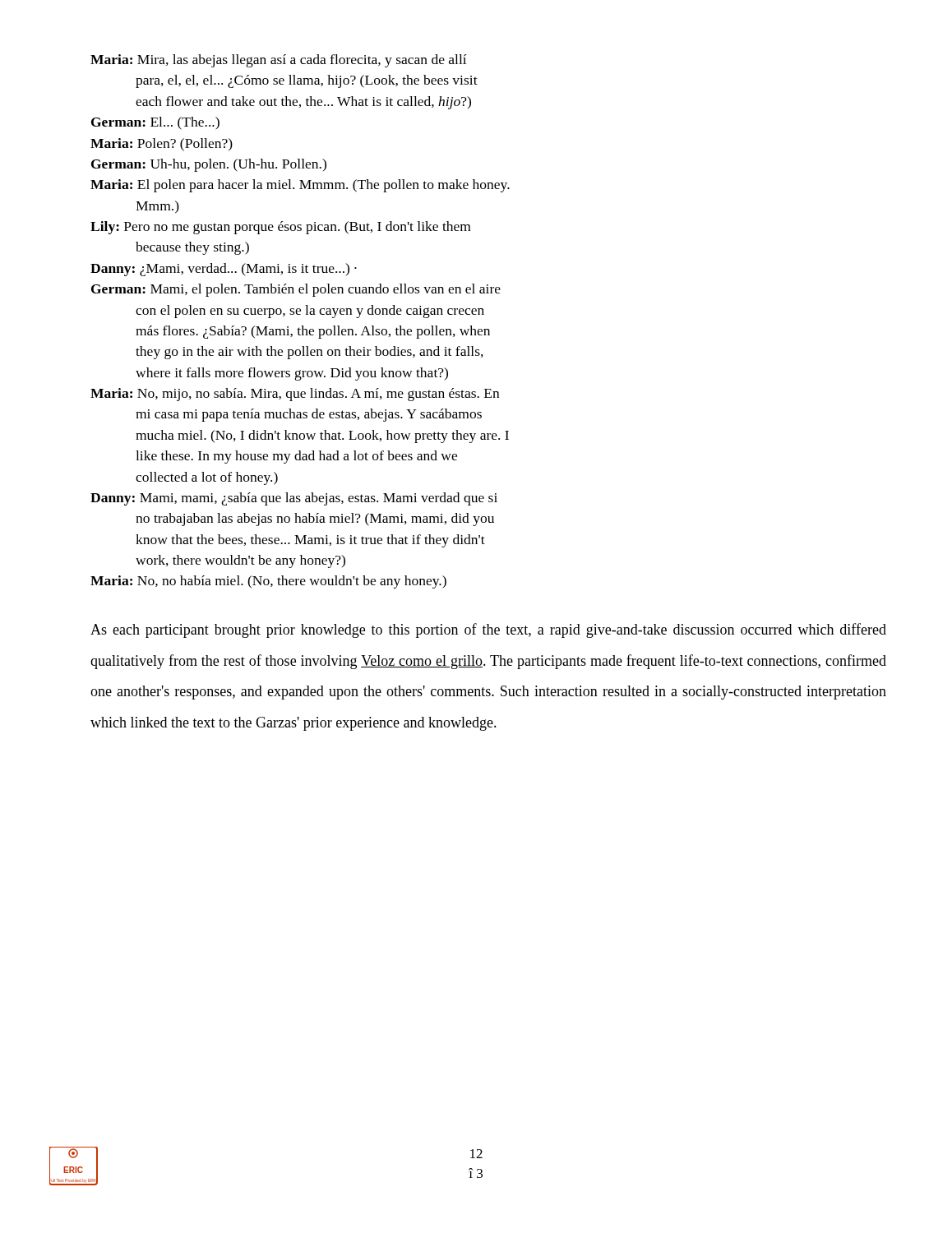952x1233 pixels.
Task: Click on the text block that says "As each participant brought prior knowledge to this"
Action: 488,676
